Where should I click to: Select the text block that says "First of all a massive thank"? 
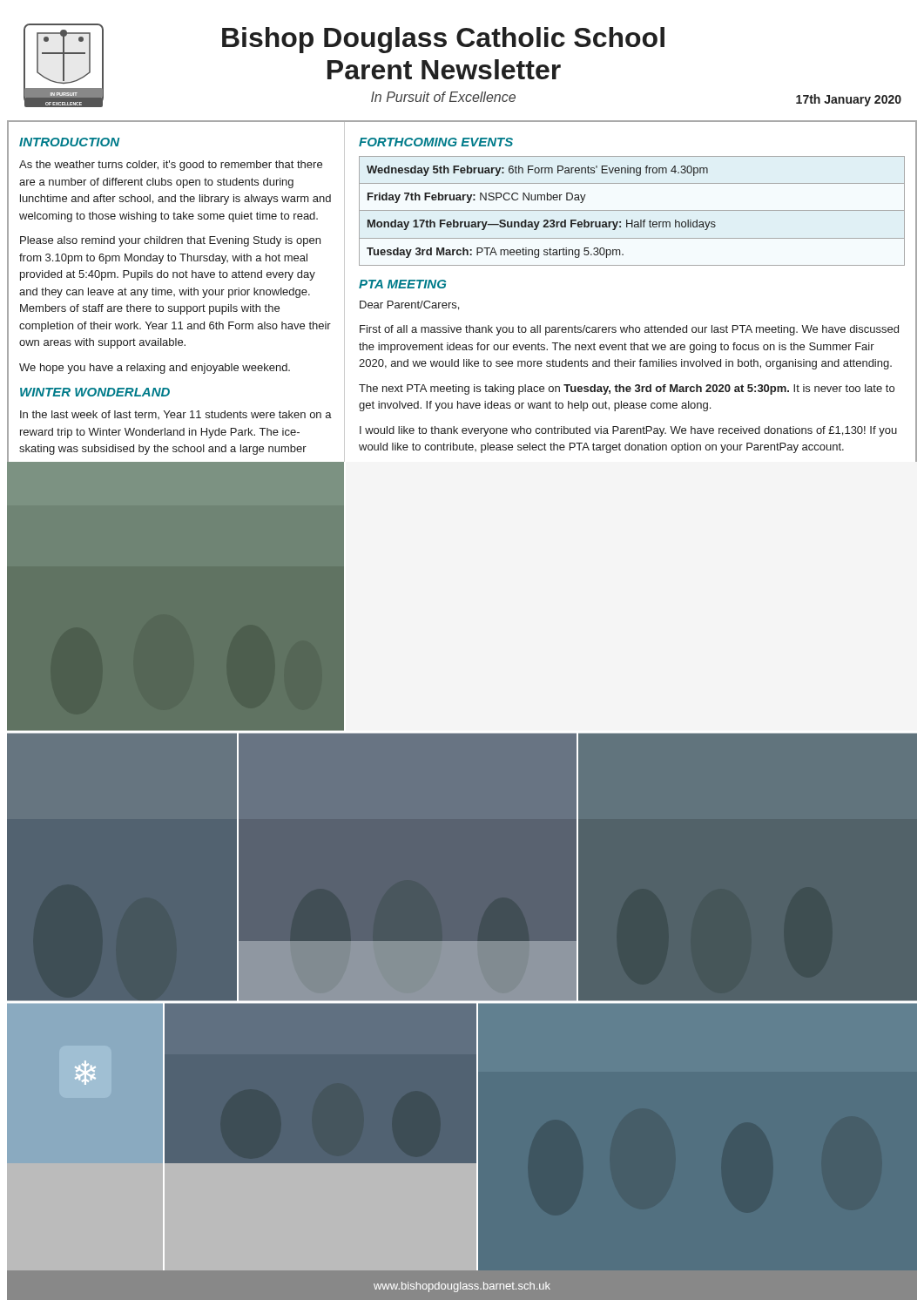629,346
